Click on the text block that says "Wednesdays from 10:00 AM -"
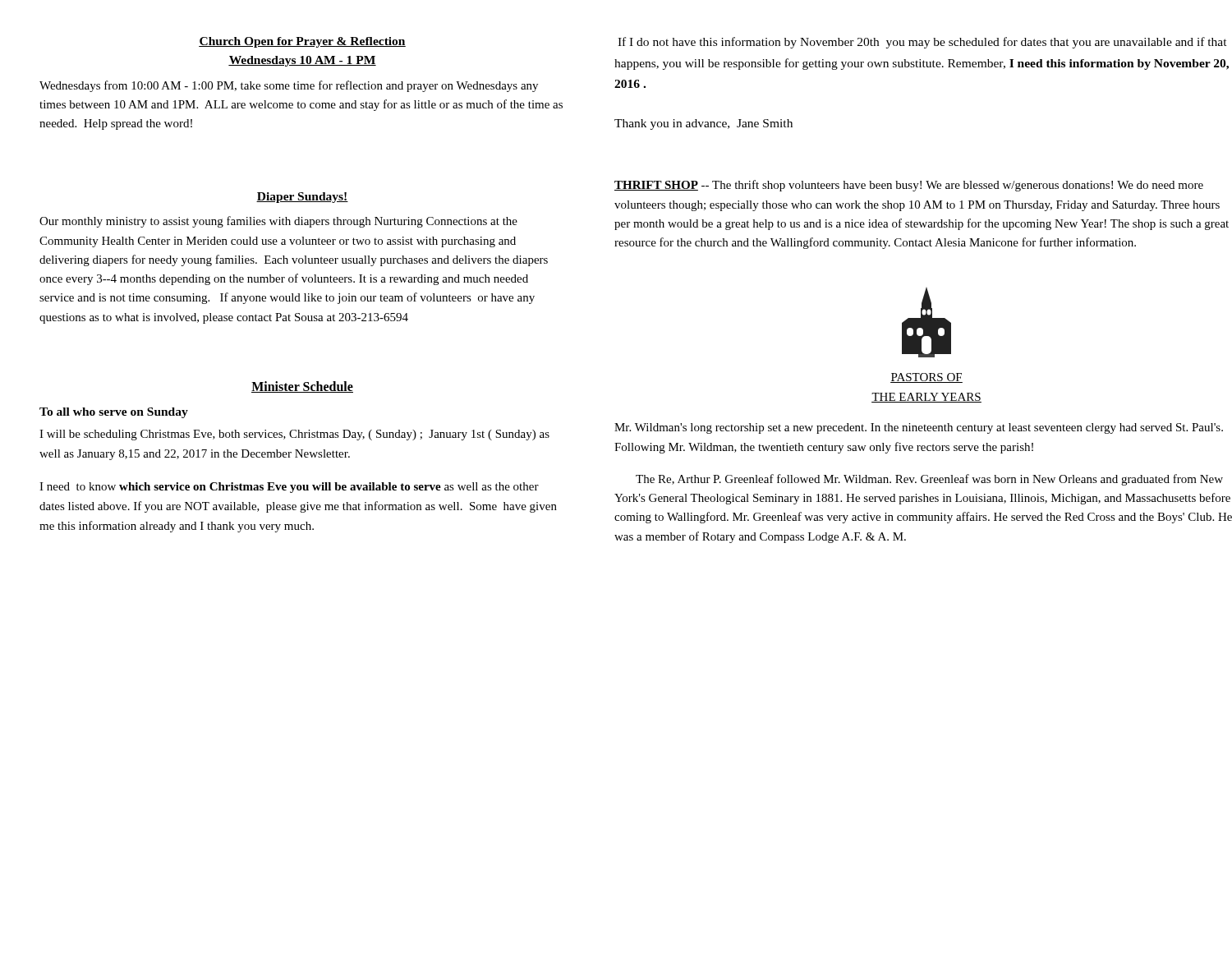 [301, 104]
